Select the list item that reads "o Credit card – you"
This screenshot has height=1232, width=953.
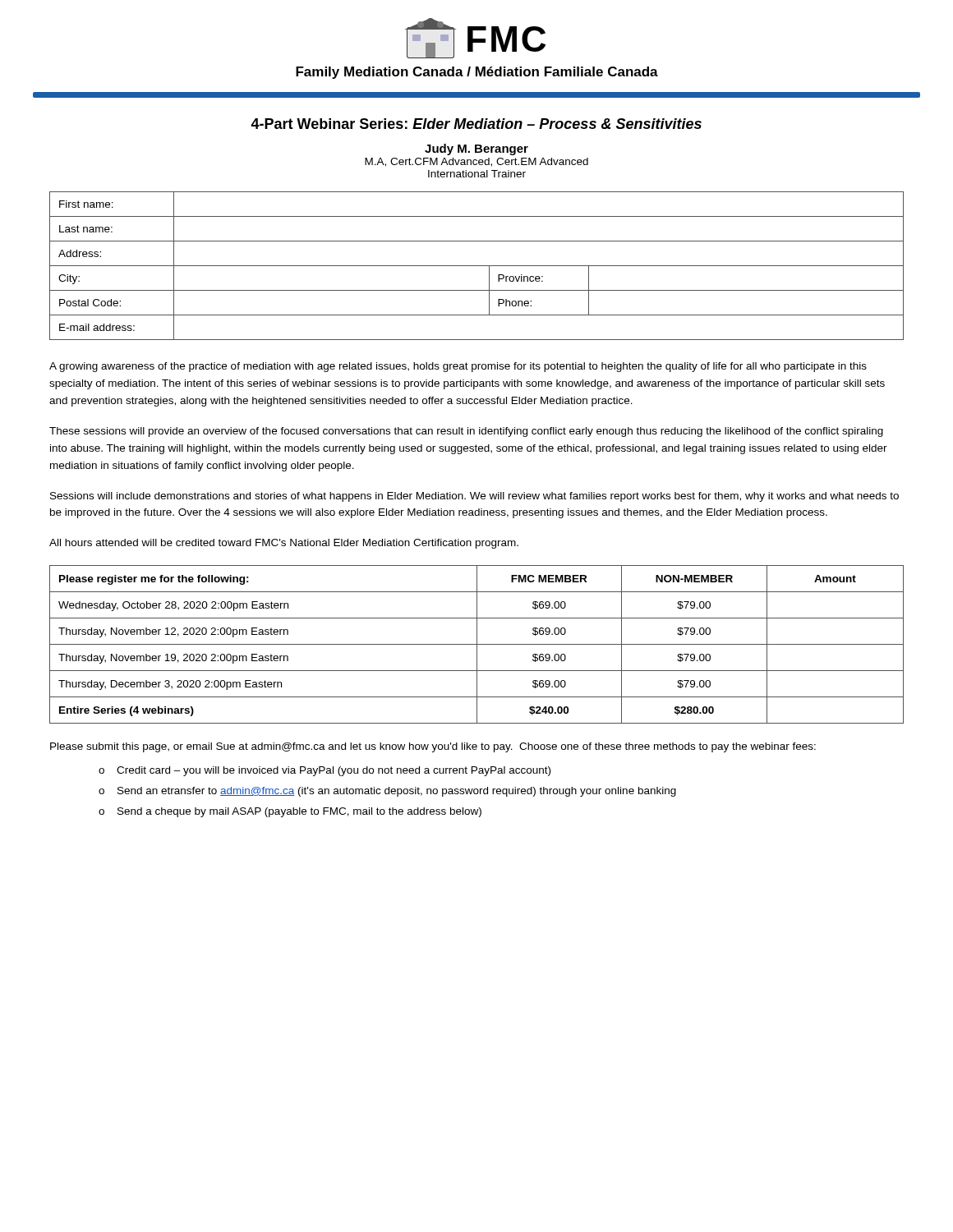(325, 771)
